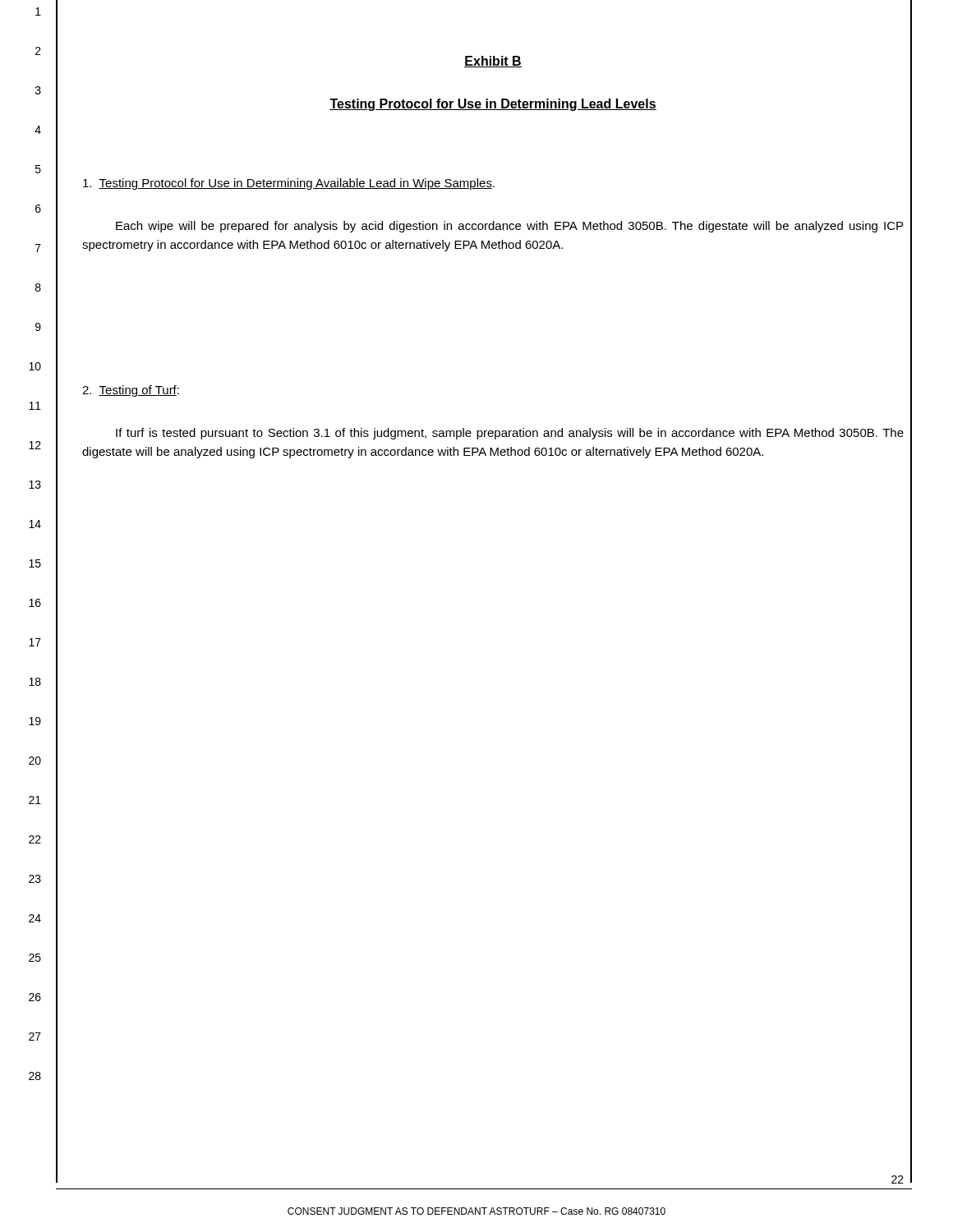Navigate to the text block starting "Each wipe will be prepared for analysis by"
The image size is (953, 1232).
point(493,235)
